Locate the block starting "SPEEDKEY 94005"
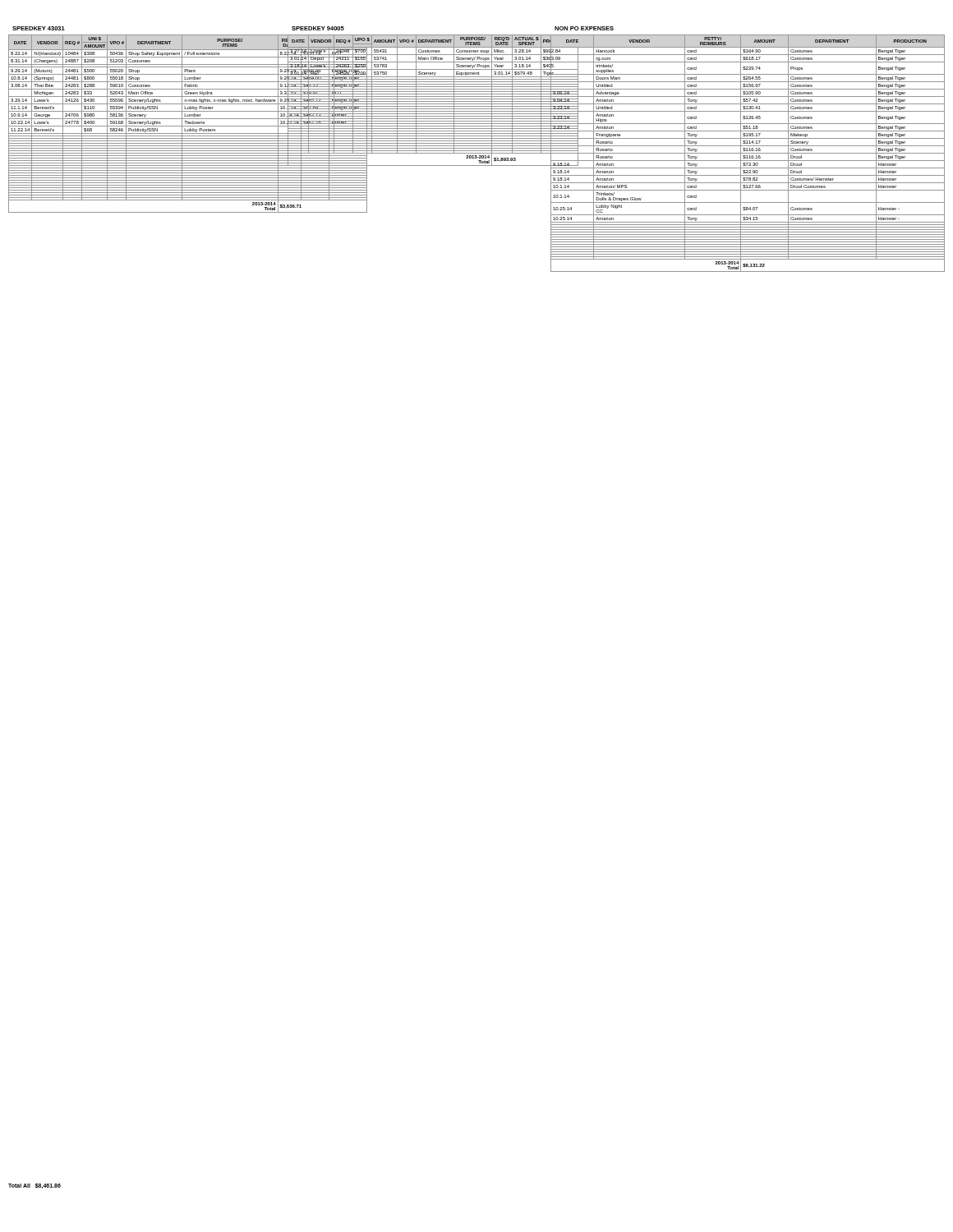Viewport: 953px width, 1232px height. (318, 28)
